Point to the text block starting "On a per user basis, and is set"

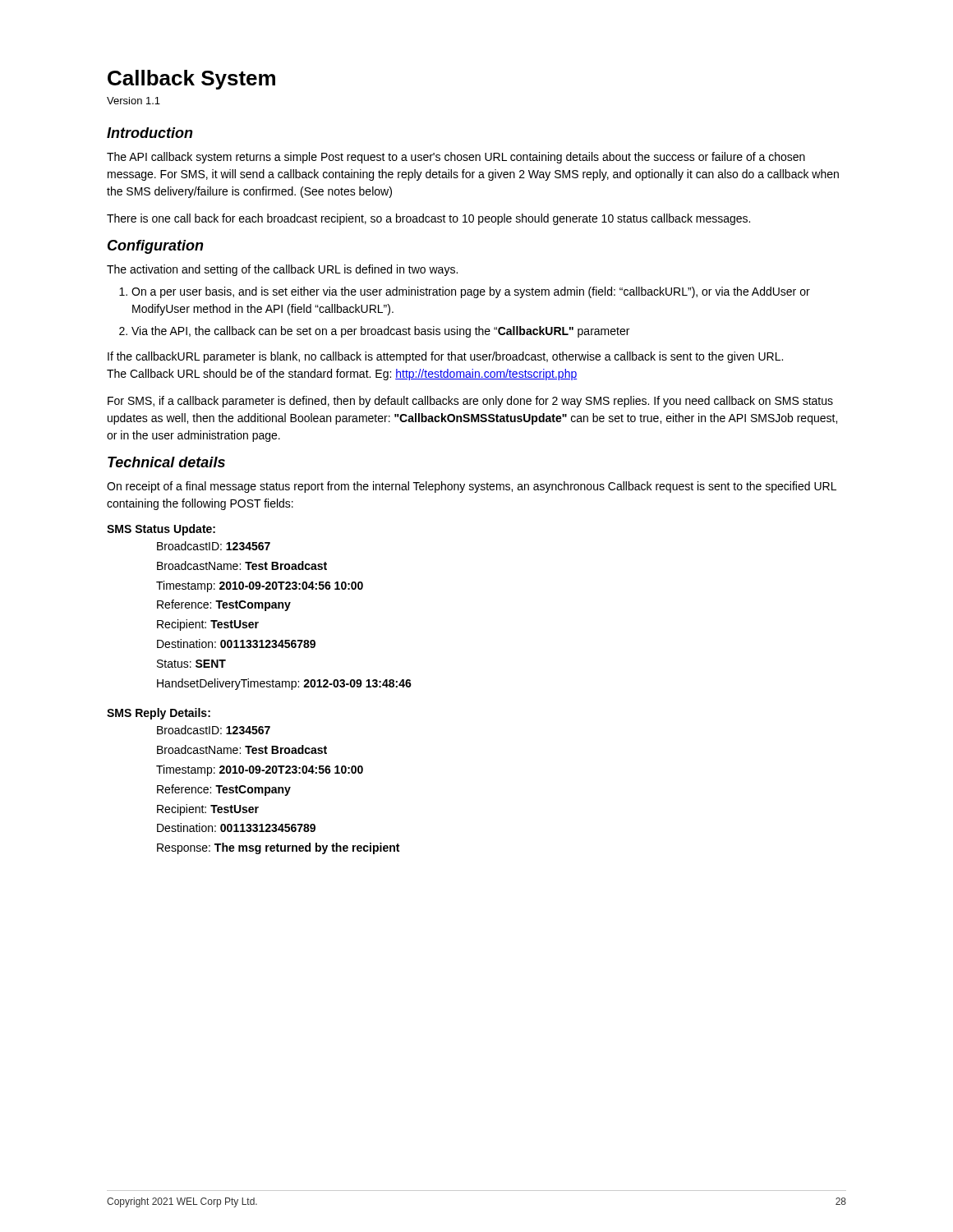[471, 300]
